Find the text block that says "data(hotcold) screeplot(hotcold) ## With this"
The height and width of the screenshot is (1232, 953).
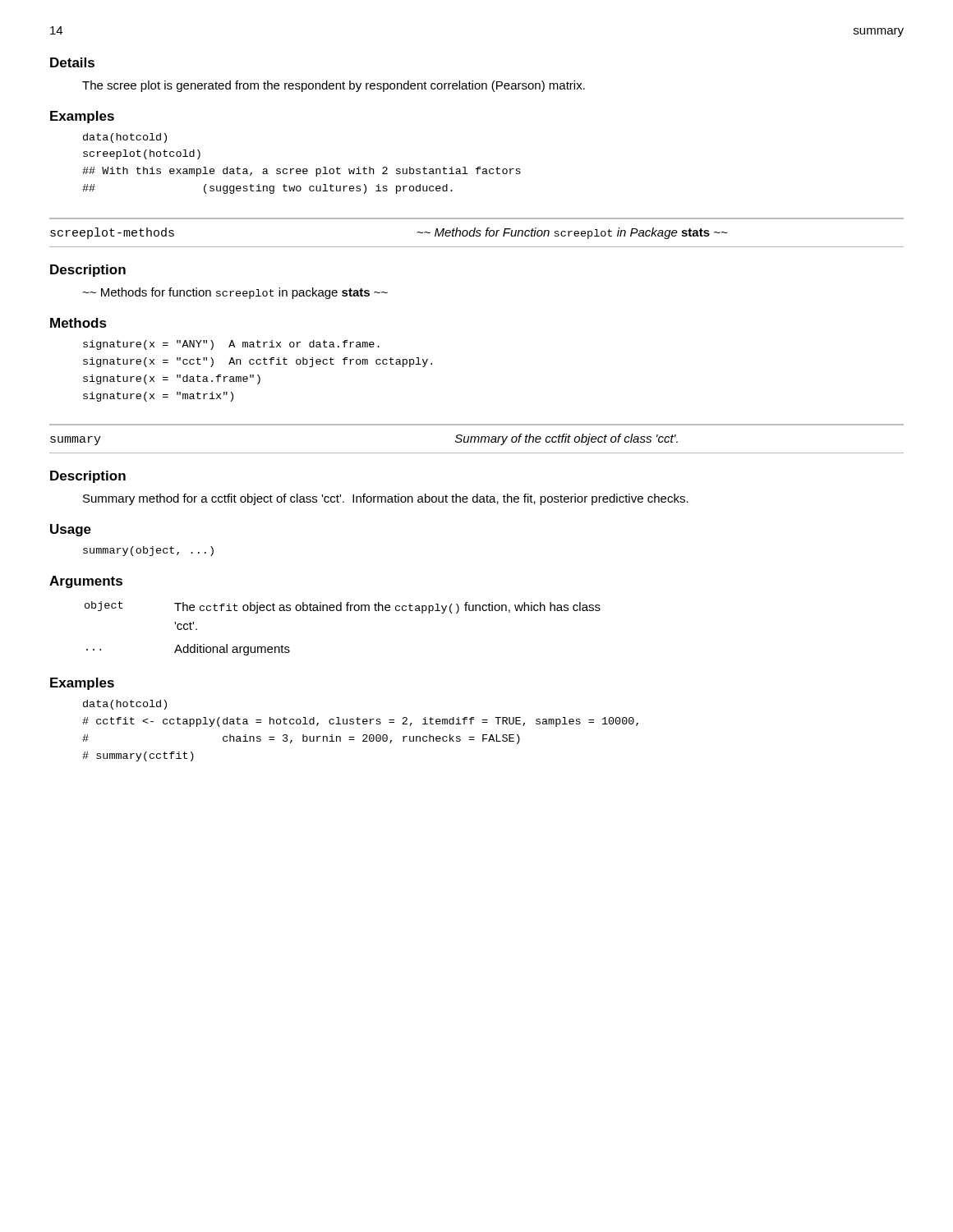[493, 164]
